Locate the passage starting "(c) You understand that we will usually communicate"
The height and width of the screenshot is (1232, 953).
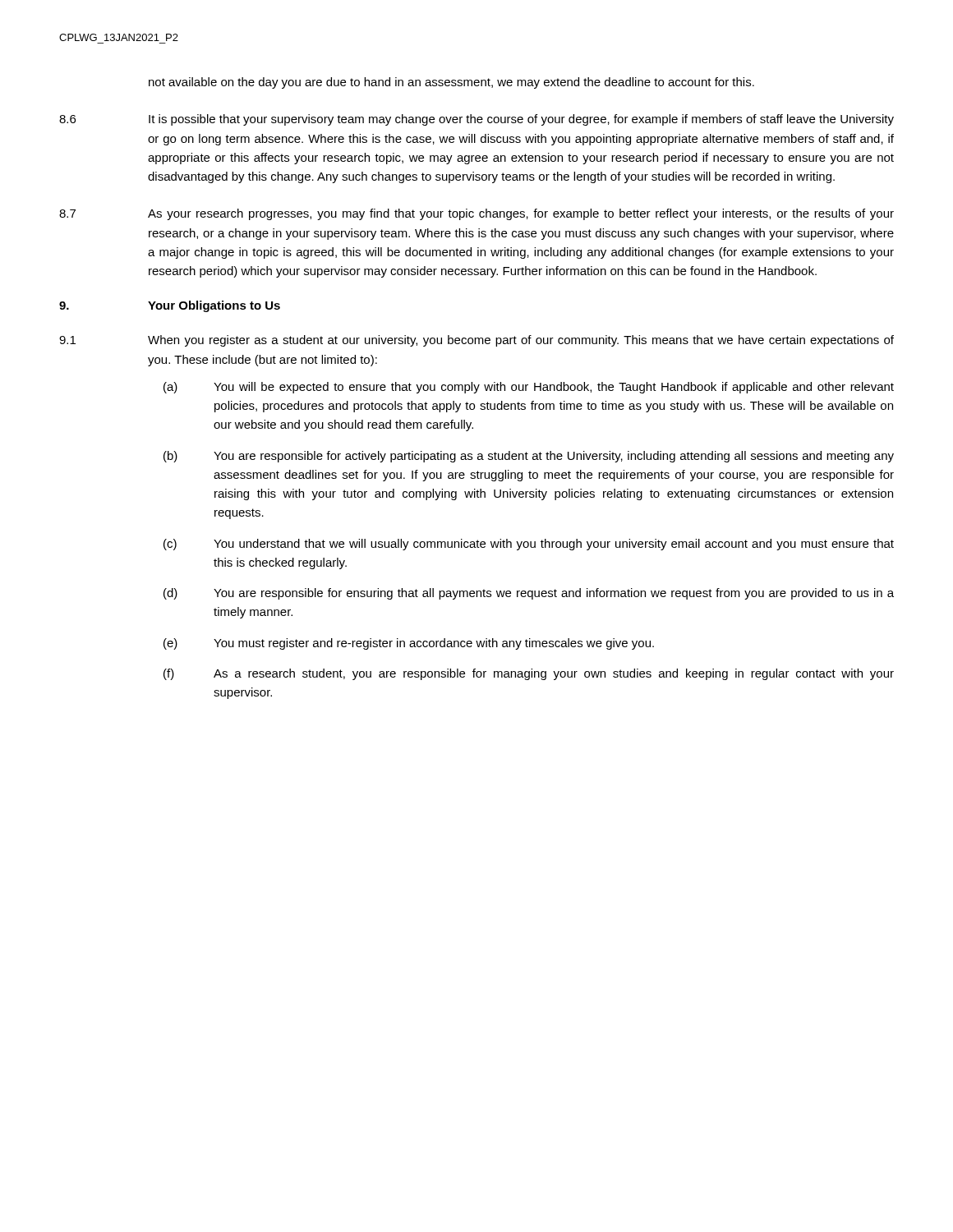tap(521, 553)
